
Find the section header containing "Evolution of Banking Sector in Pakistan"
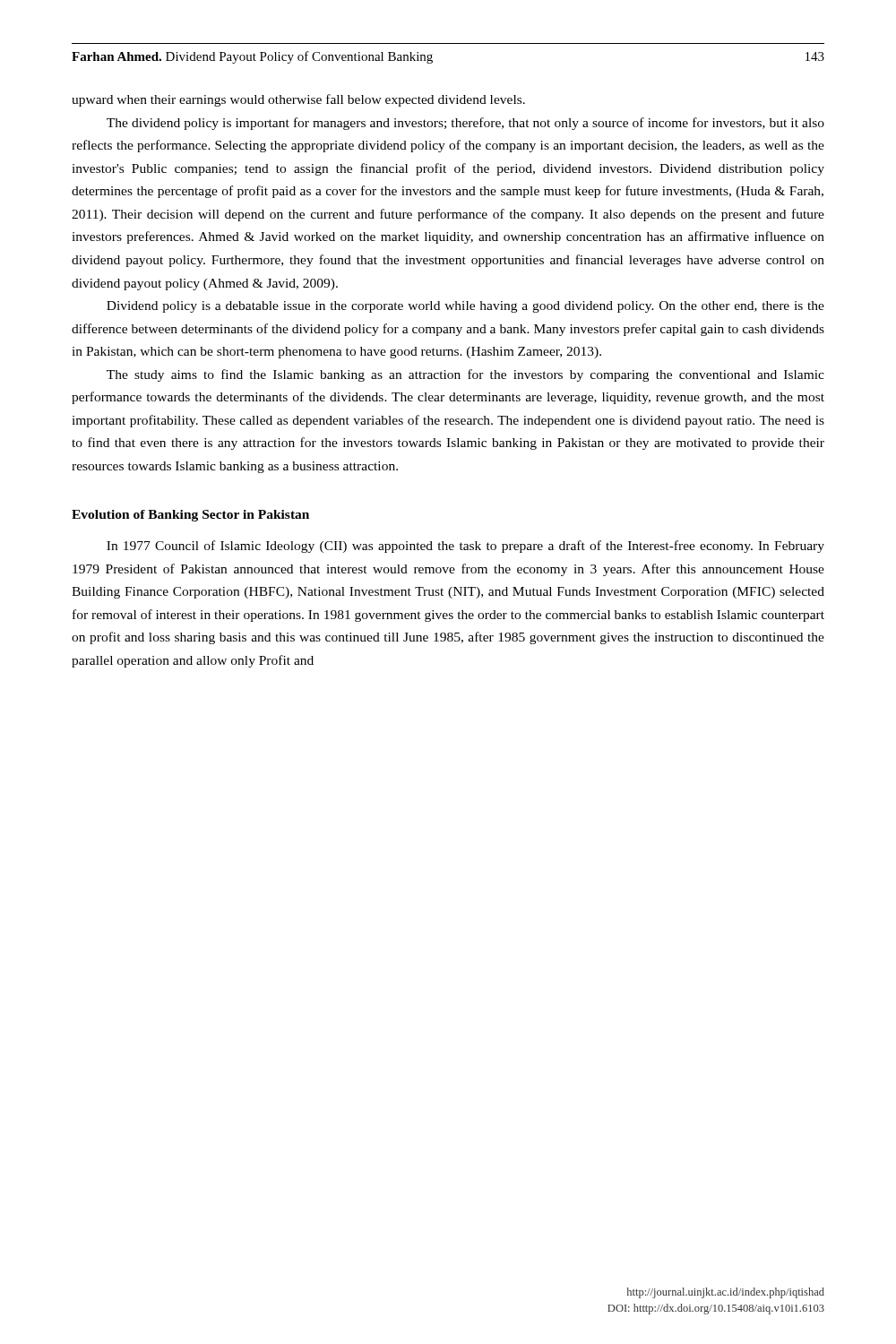tap(191, 513)
